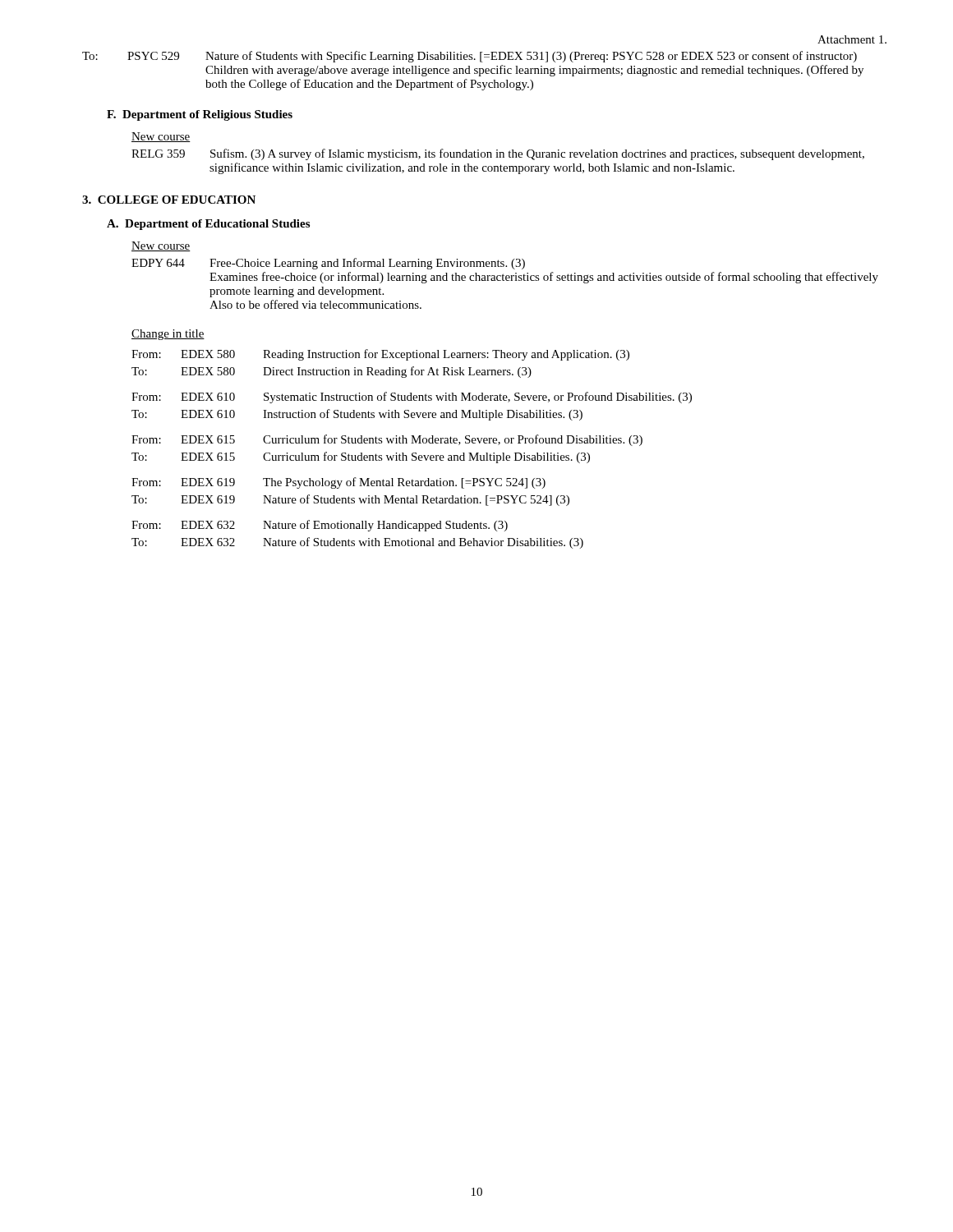Click the passage that begins "To: EDEX 619 Nature of Students with"
The width and height of the screenshot is (953, 1232).
(509, 500)
